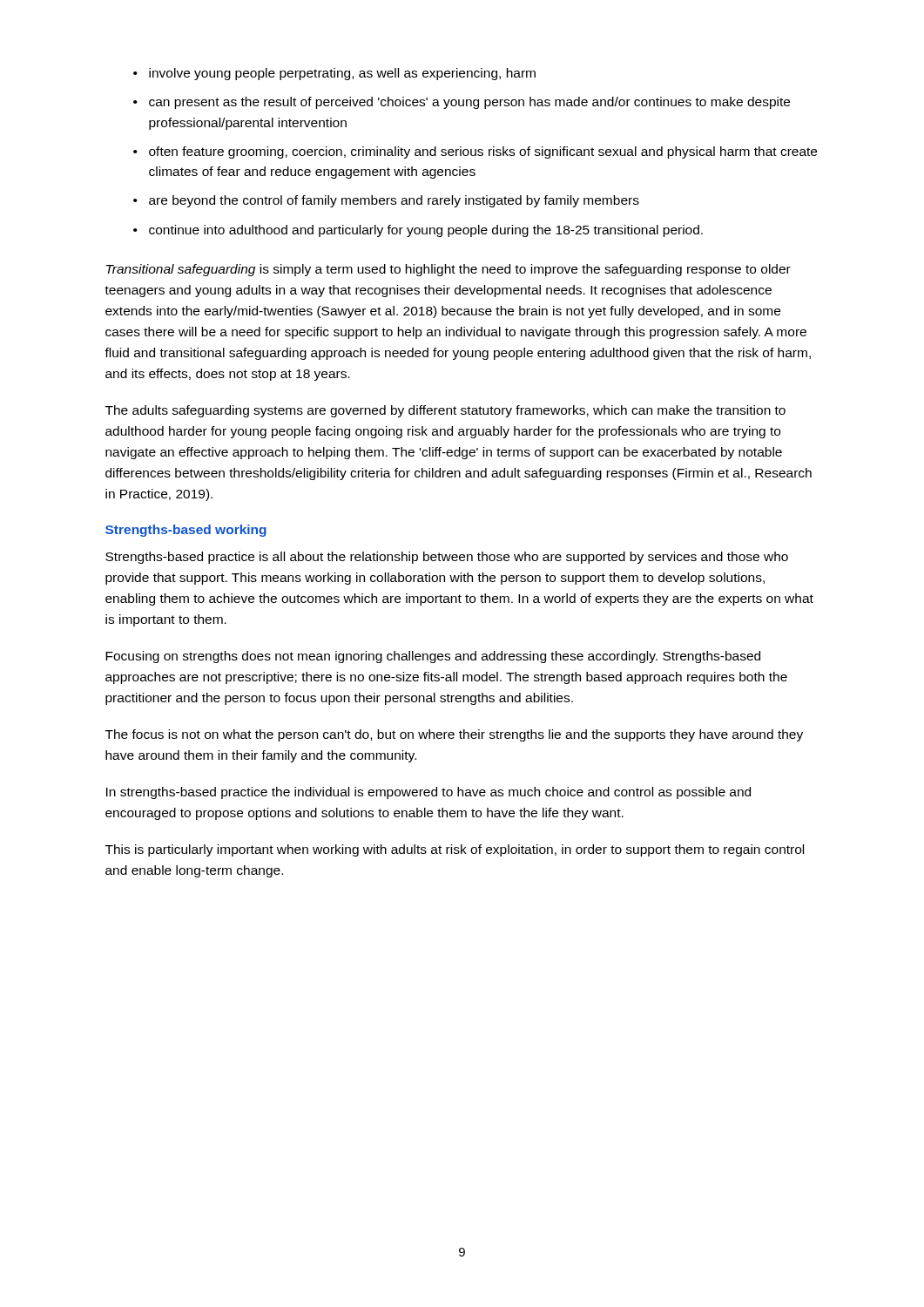Select the text block that reads "The adults safeguarding systems are governed"

pos(462,452)
